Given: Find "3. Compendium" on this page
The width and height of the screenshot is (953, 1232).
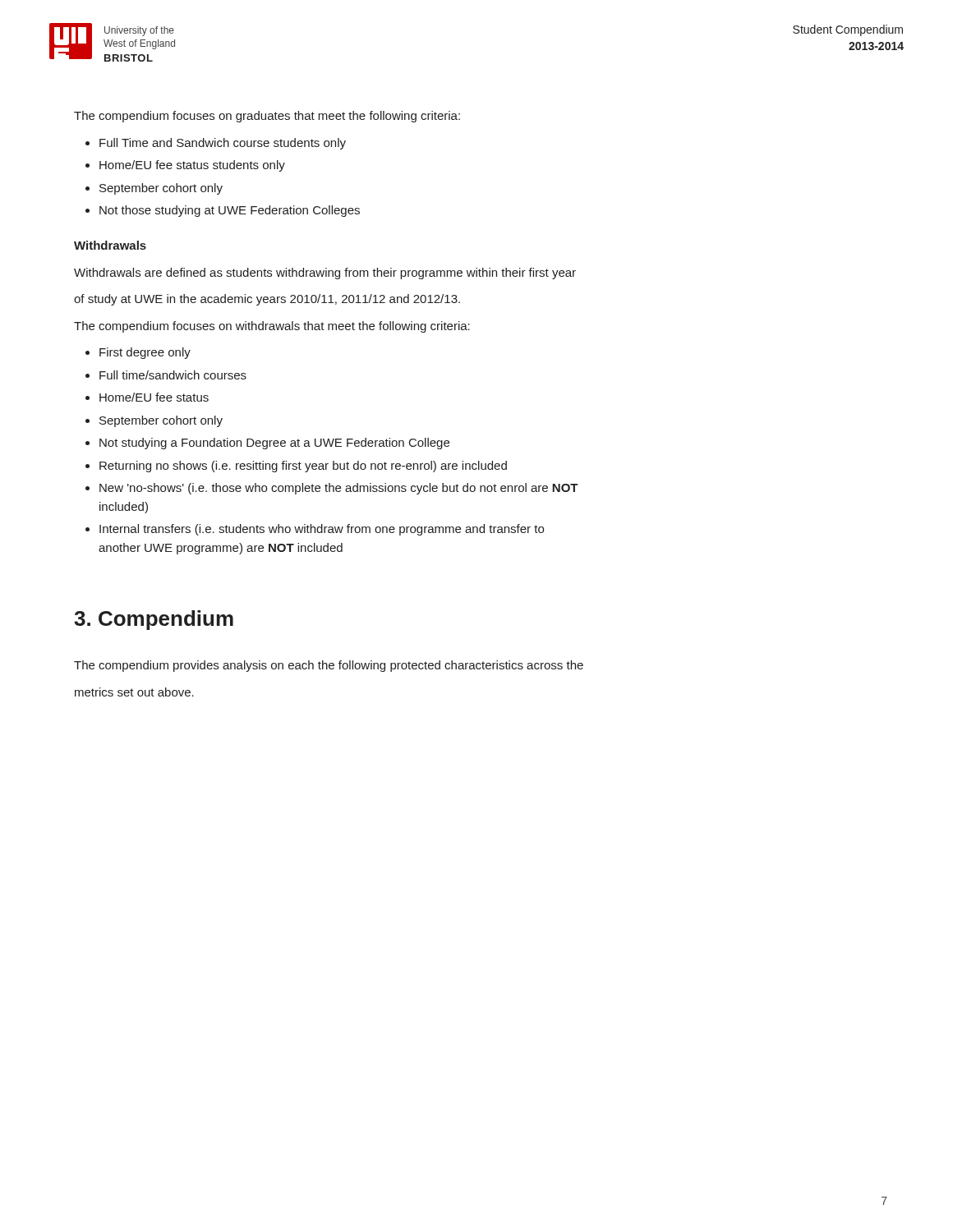Looking at the screenshot, I should pyautogui.click(x=154, y=618).
